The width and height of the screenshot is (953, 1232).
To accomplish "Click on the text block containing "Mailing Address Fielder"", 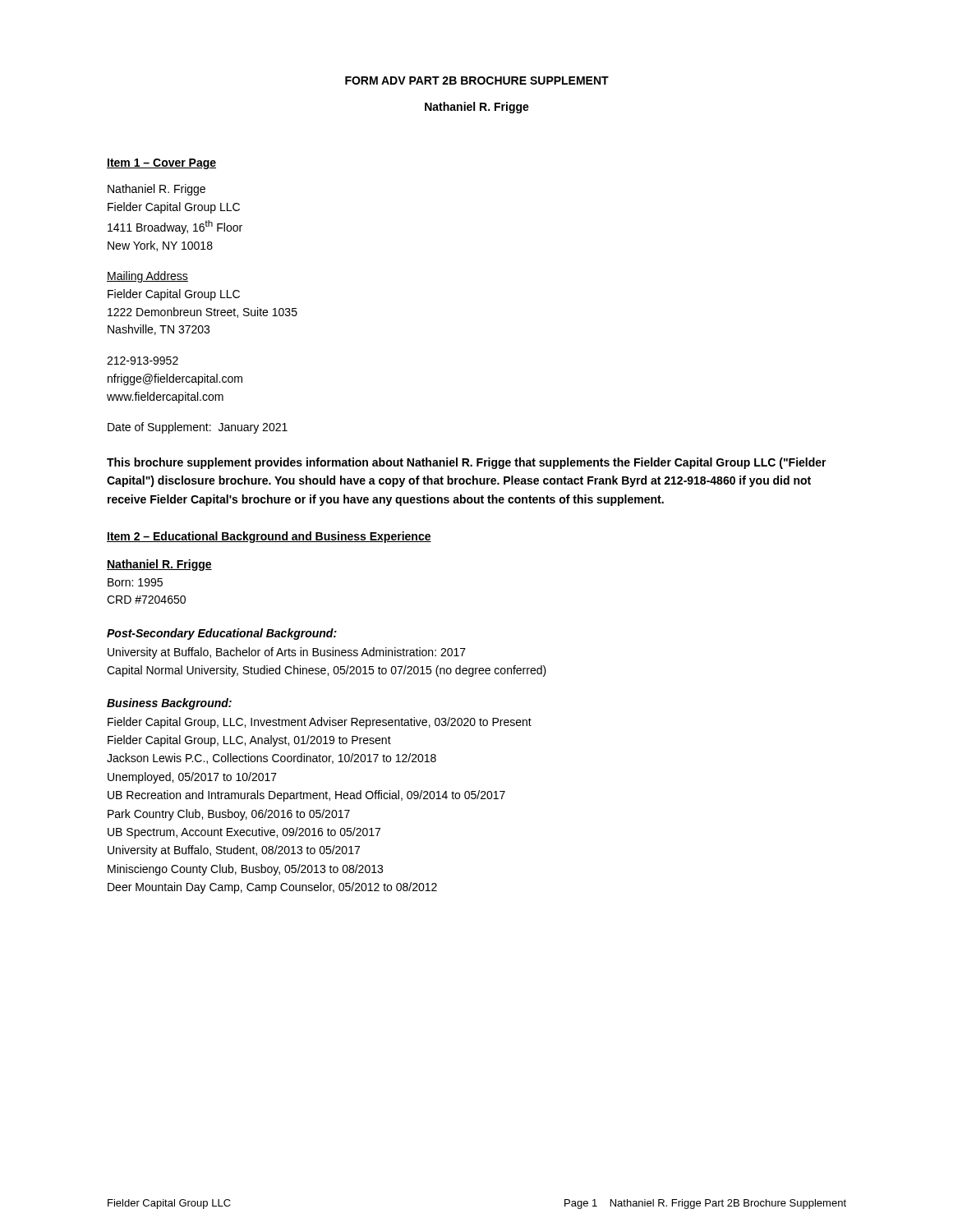I will pyautogui.click(x=202, y=303).
